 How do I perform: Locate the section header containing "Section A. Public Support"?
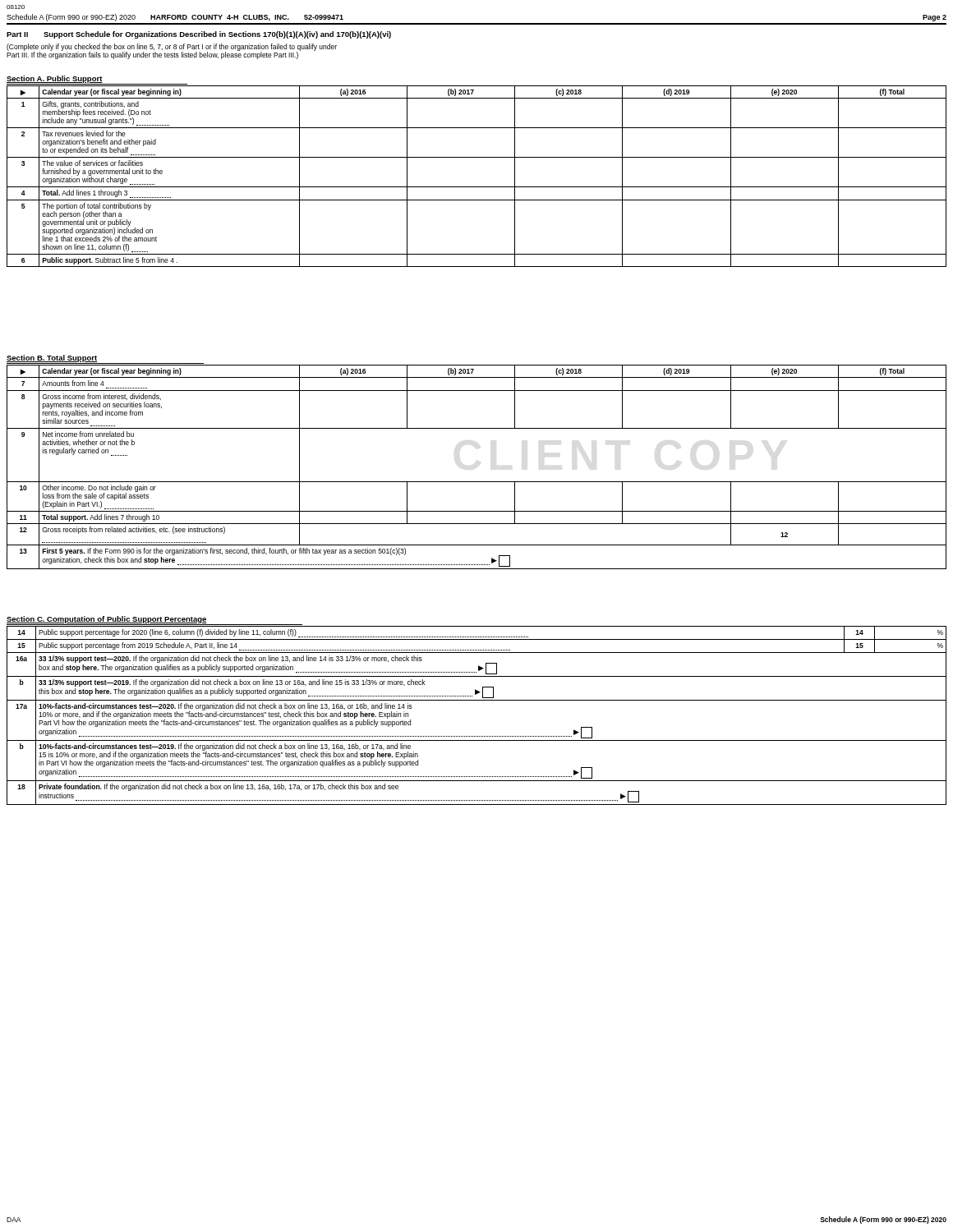click(x=54, y=78)
